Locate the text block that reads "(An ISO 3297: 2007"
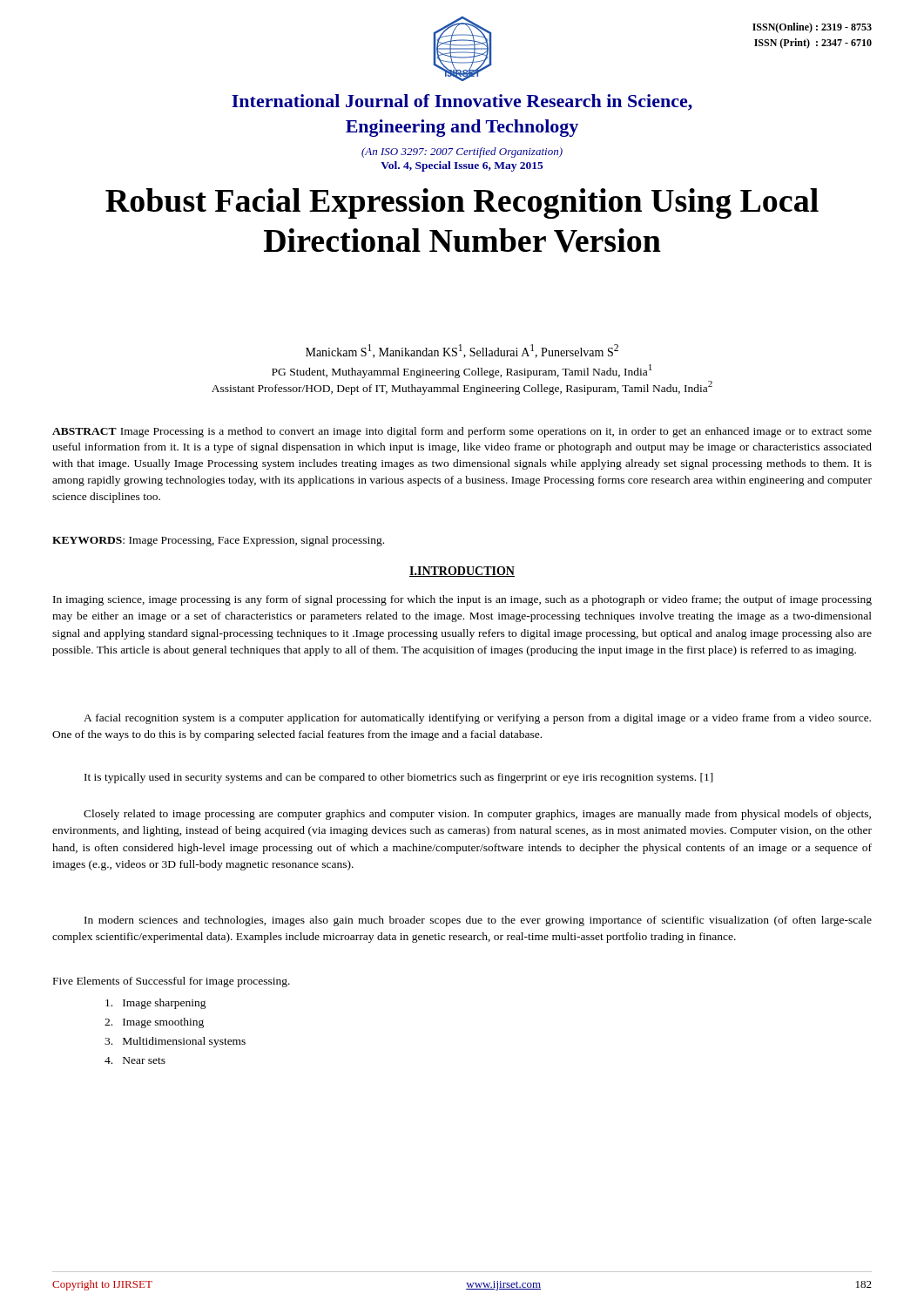The width and height of the screenshot is (924, 1307). tap(462, 152)
